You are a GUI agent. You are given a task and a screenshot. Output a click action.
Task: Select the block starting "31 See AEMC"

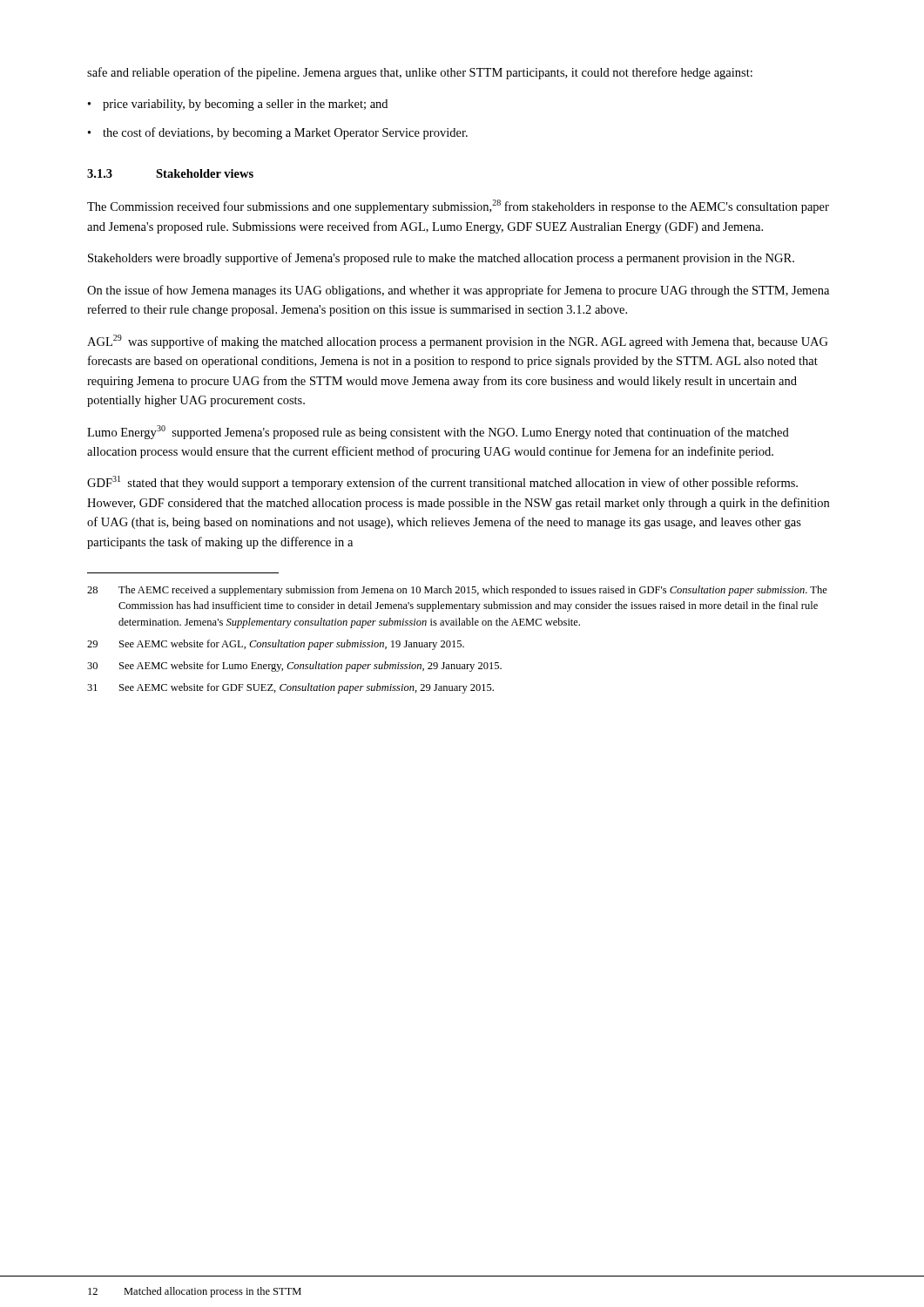[462, 688]
